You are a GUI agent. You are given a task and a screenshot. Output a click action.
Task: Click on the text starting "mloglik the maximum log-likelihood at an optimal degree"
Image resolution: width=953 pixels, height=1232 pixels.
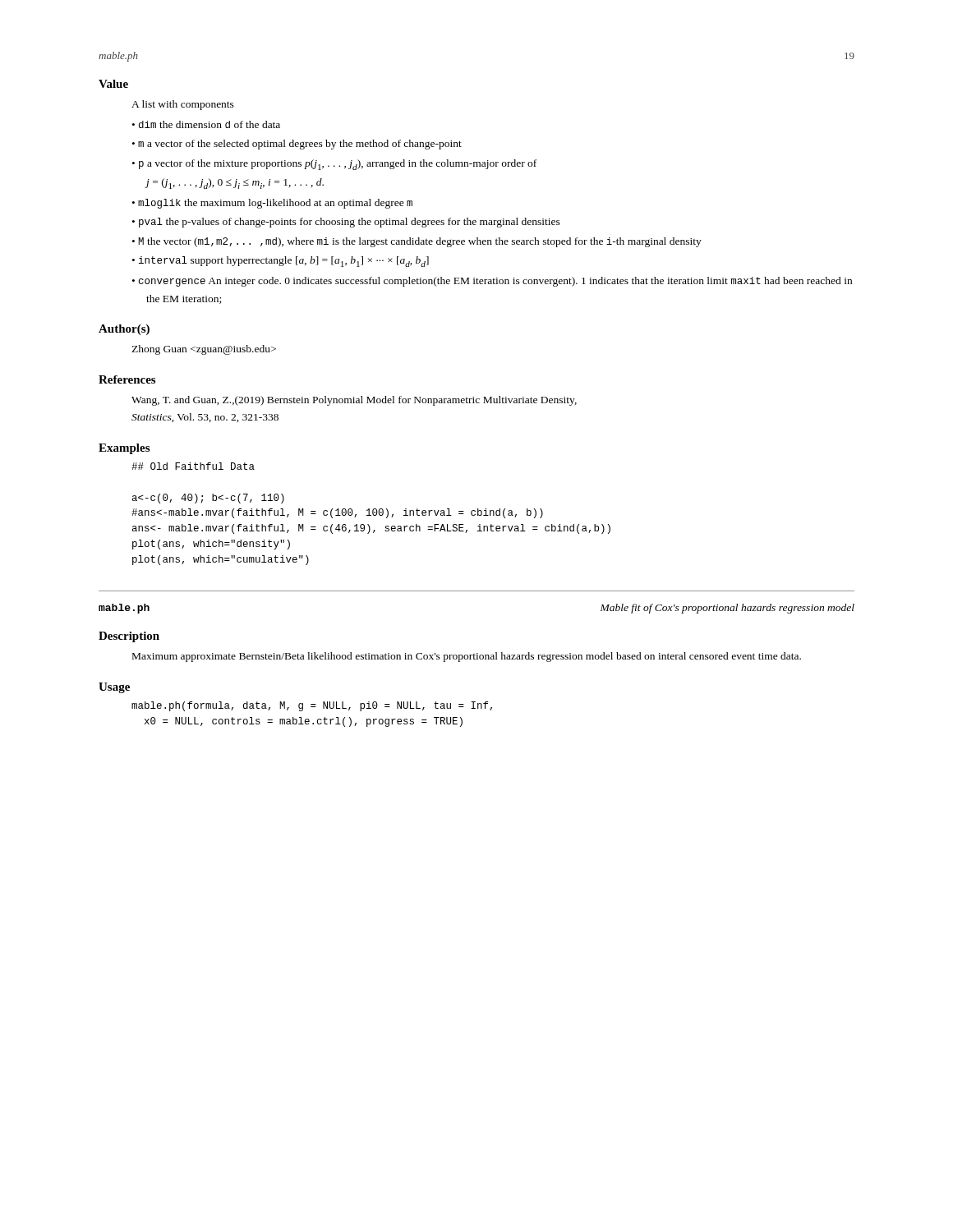tap(276, 203)
